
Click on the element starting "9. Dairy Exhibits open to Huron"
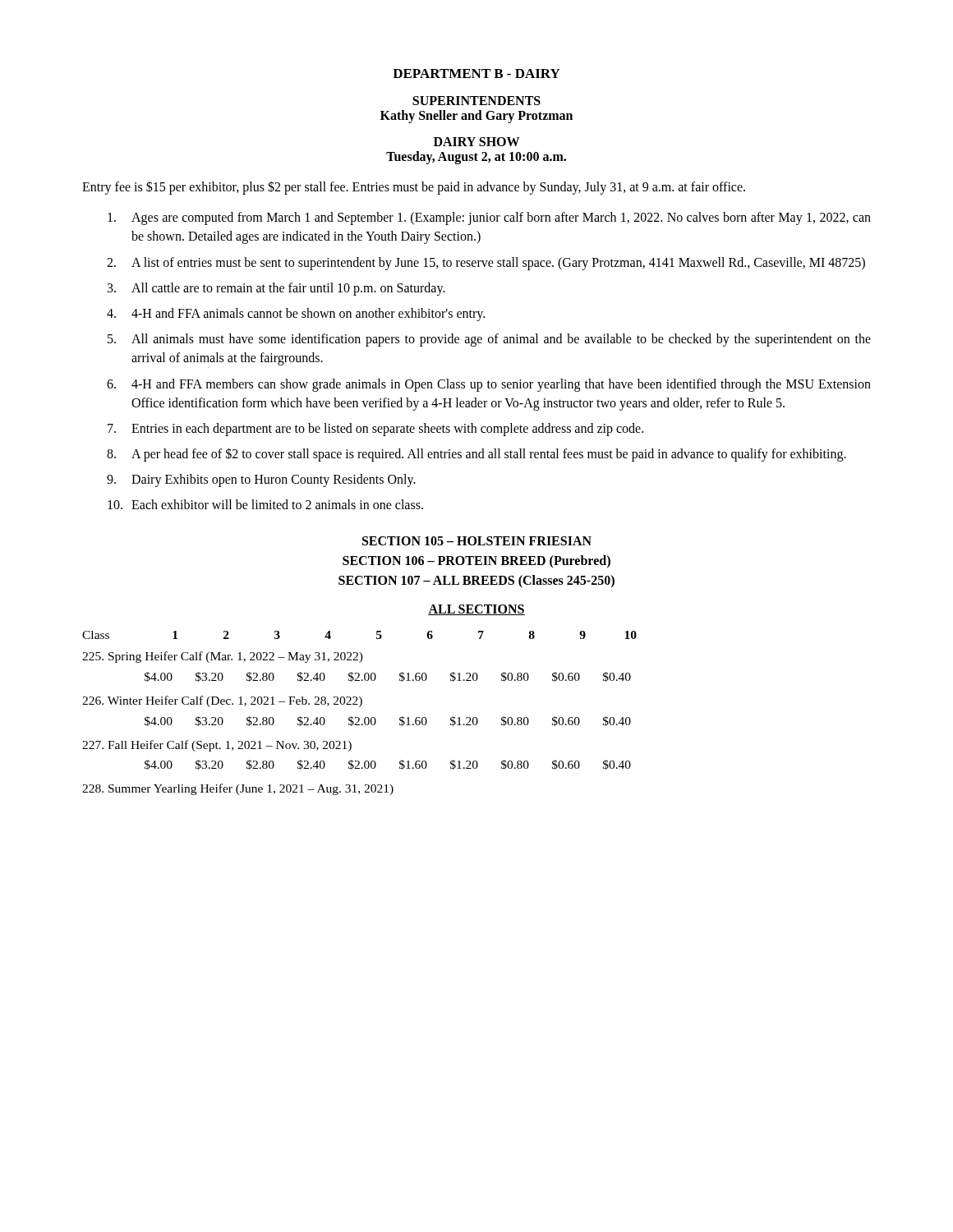(261, 480)
